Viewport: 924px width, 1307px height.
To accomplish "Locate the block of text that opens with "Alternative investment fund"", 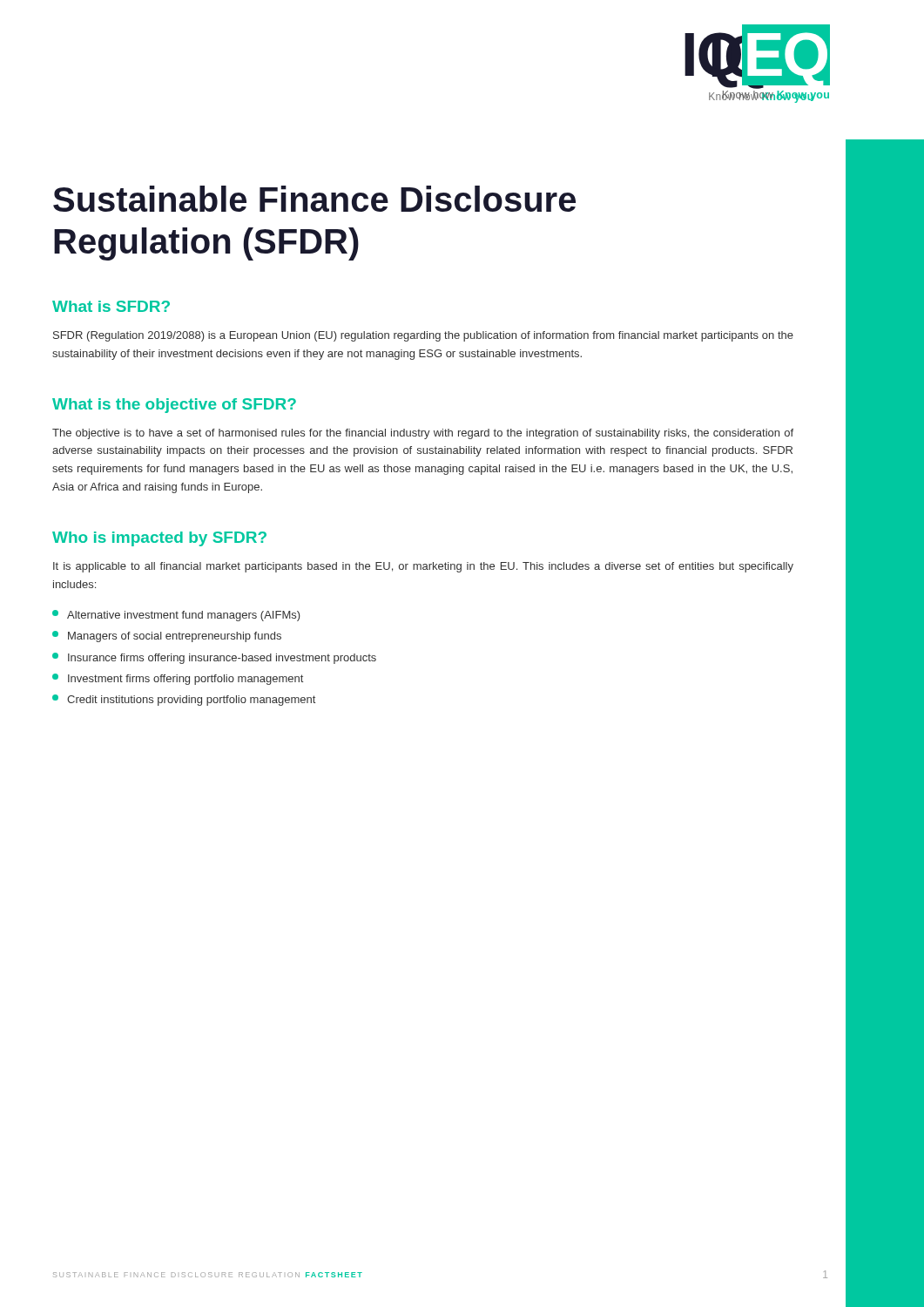I will [x=176, y=616].
